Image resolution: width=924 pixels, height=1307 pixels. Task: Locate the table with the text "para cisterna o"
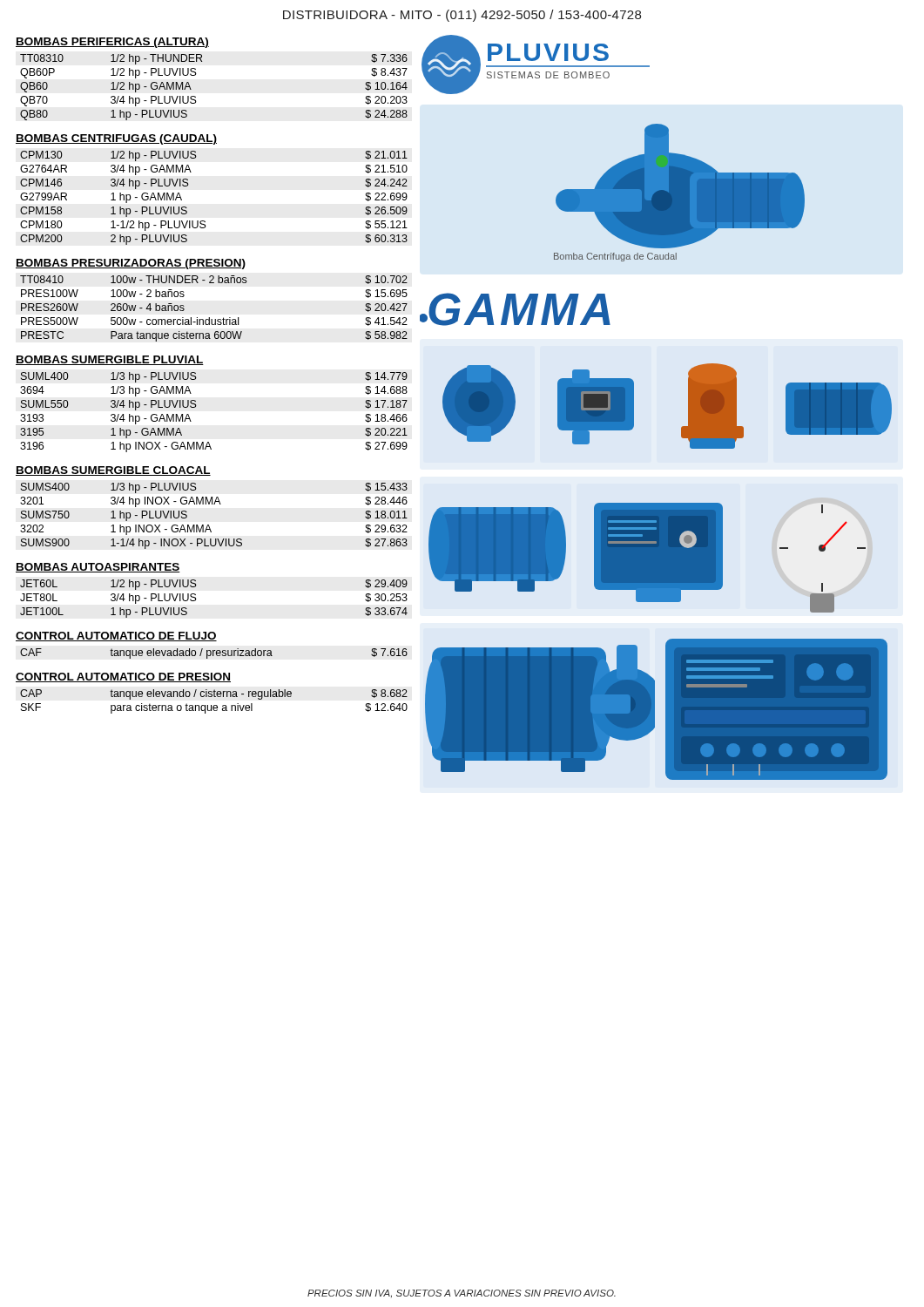click(x=216, y=701)
